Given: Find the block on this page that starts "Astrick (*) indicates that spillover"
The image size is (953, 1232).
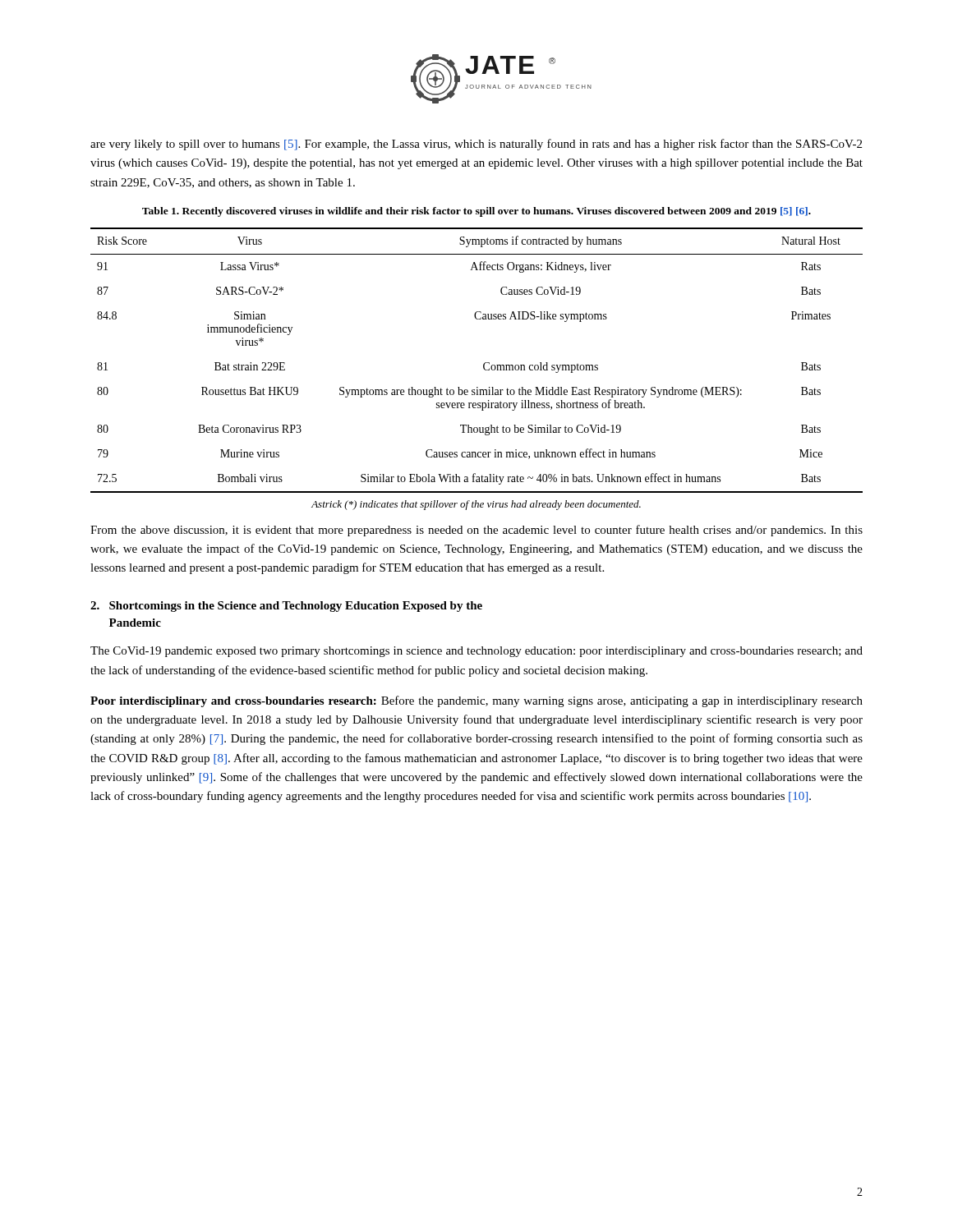Looking at the screenshot, I should pos(476,504).
